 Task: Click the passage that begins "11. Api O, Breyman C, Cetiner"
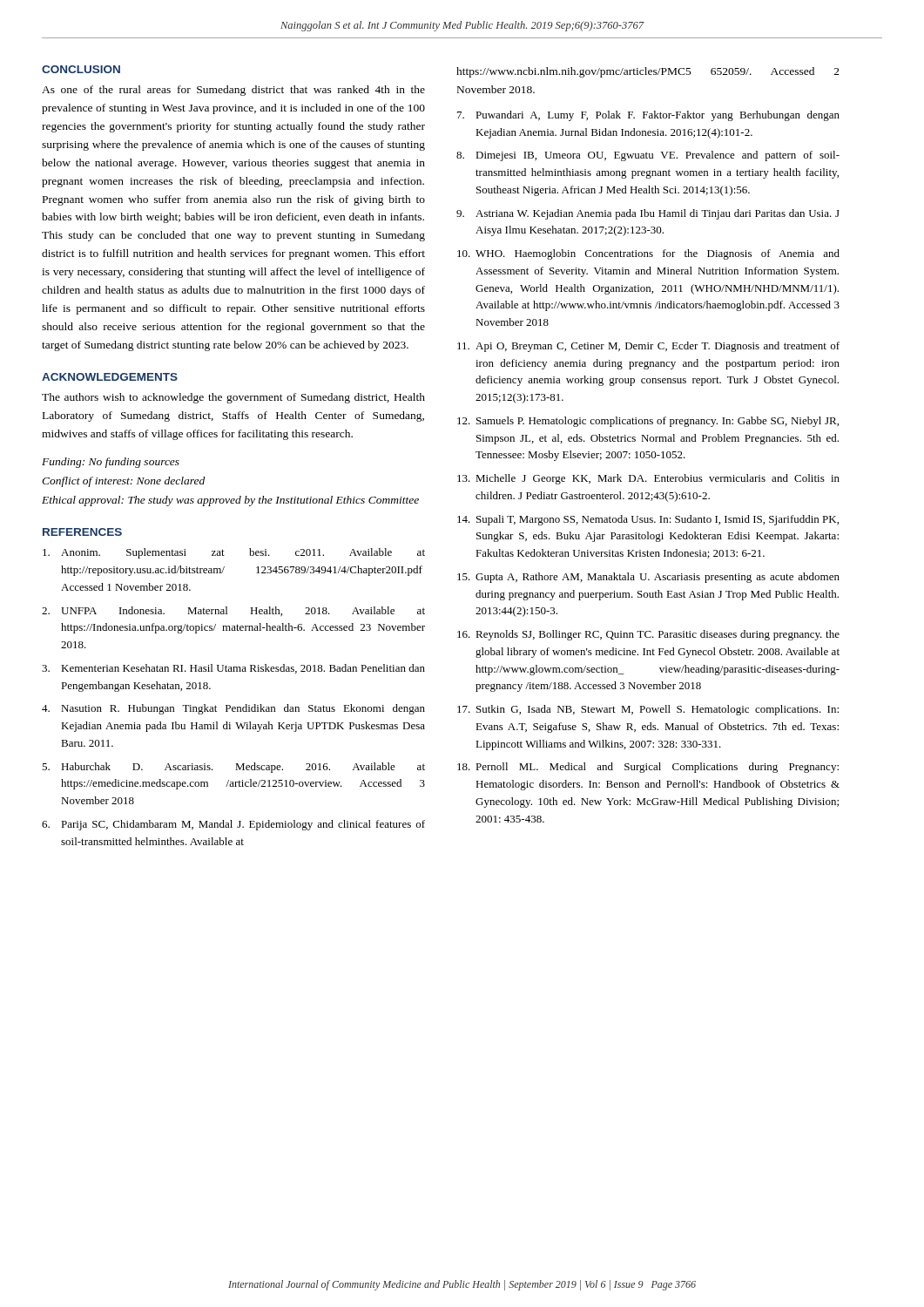[648, 372]
